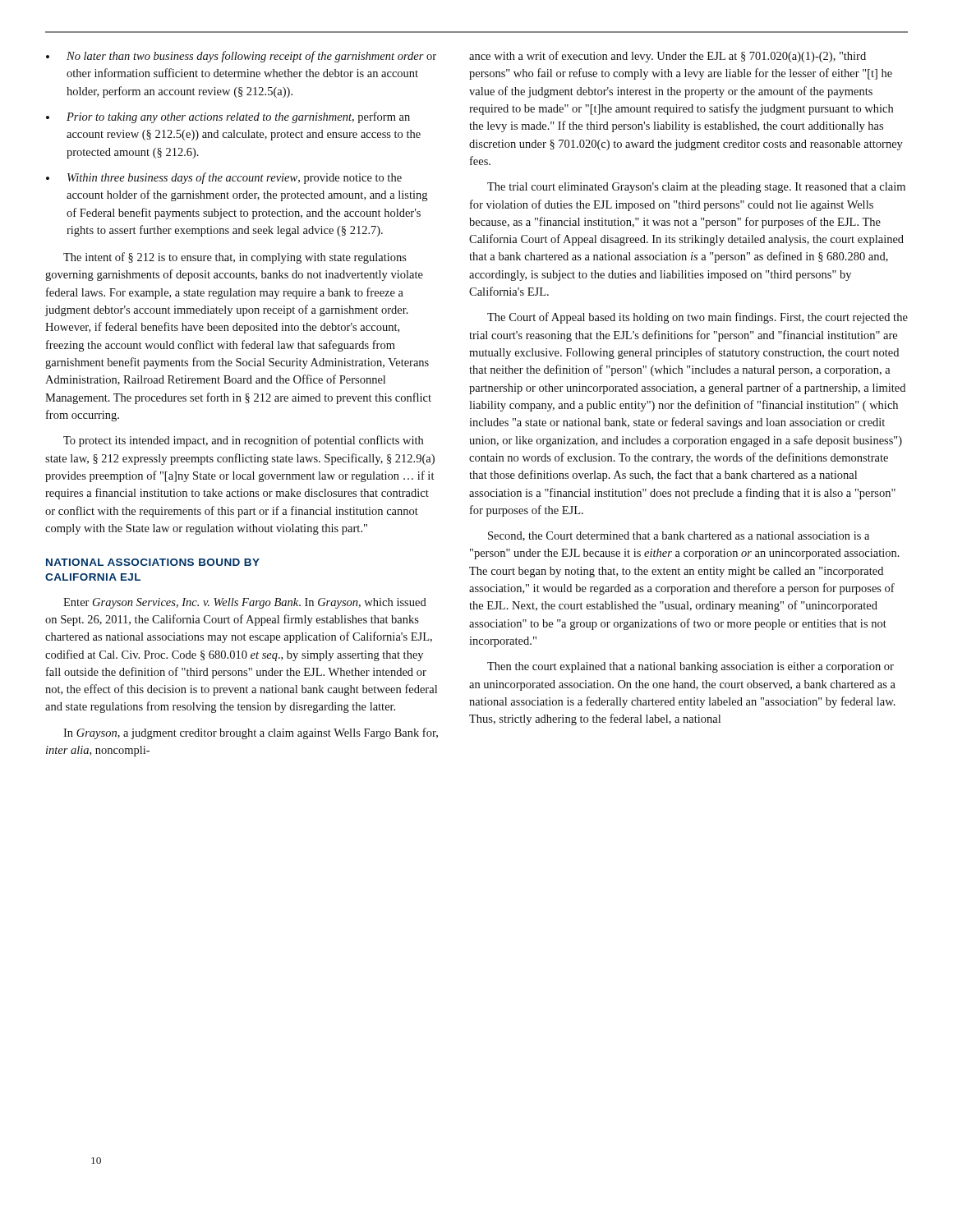Viewport: 953px width, 1232px height.
Task: Select the section header containing "National Associations Bound ByCalifornia"
Action: click(x=242, y=570)
